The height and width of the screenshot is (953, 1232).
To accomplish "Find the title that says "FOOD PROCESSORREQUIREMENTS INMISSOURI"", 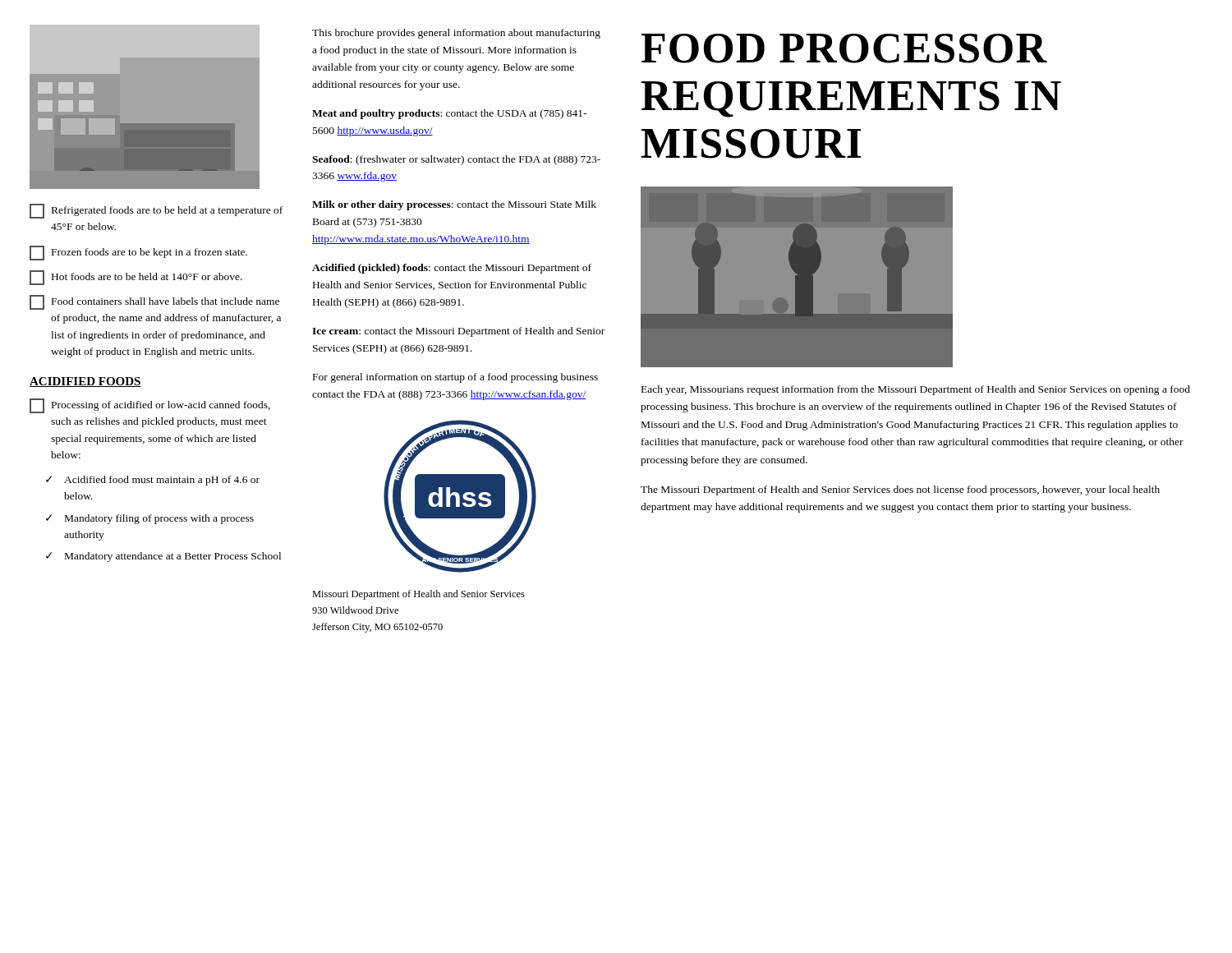I will click(x=851, y=96).
